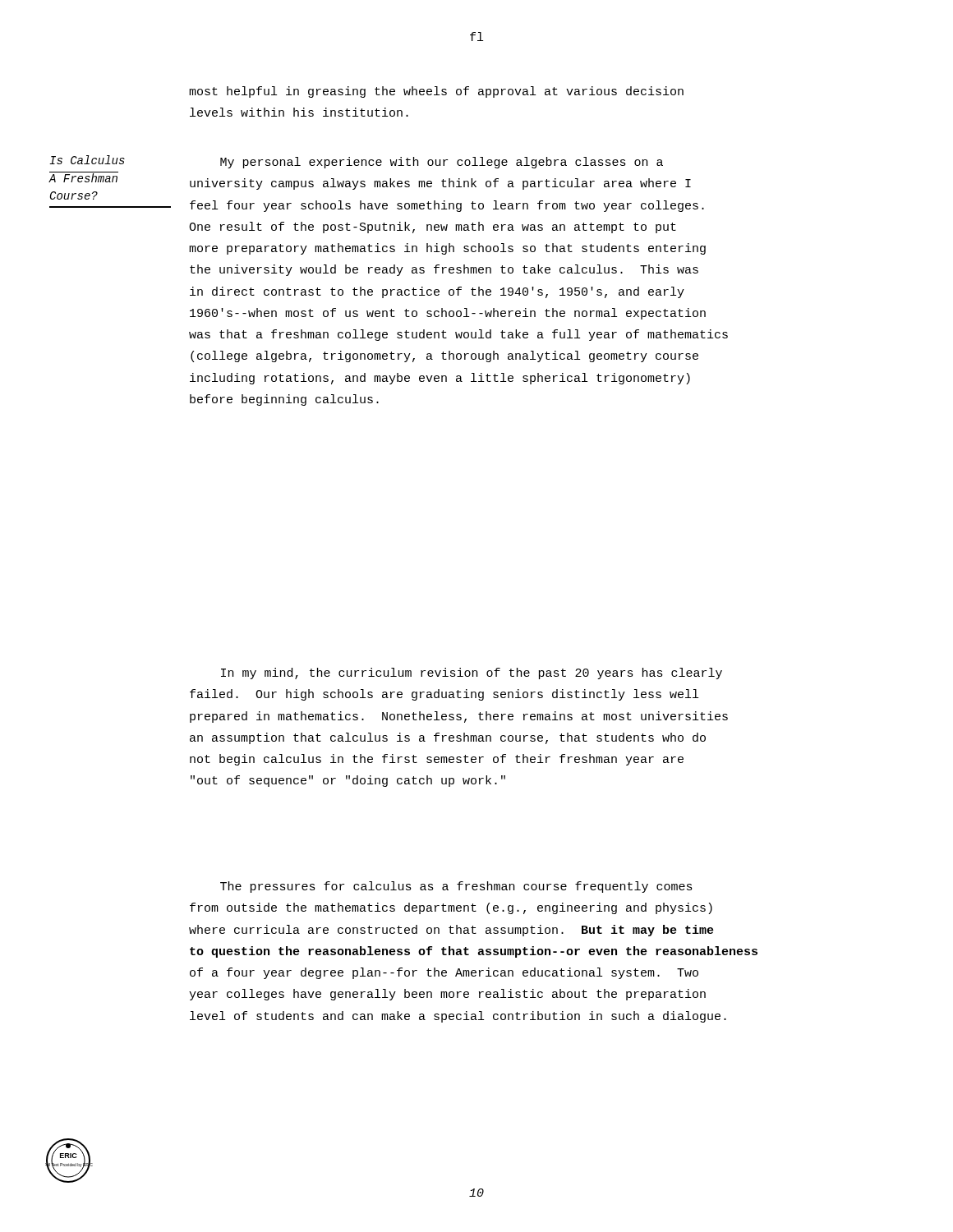Point to the block beginning "My personal experience with"
The image size is (953, 1232).
click(x=540, y=282)
